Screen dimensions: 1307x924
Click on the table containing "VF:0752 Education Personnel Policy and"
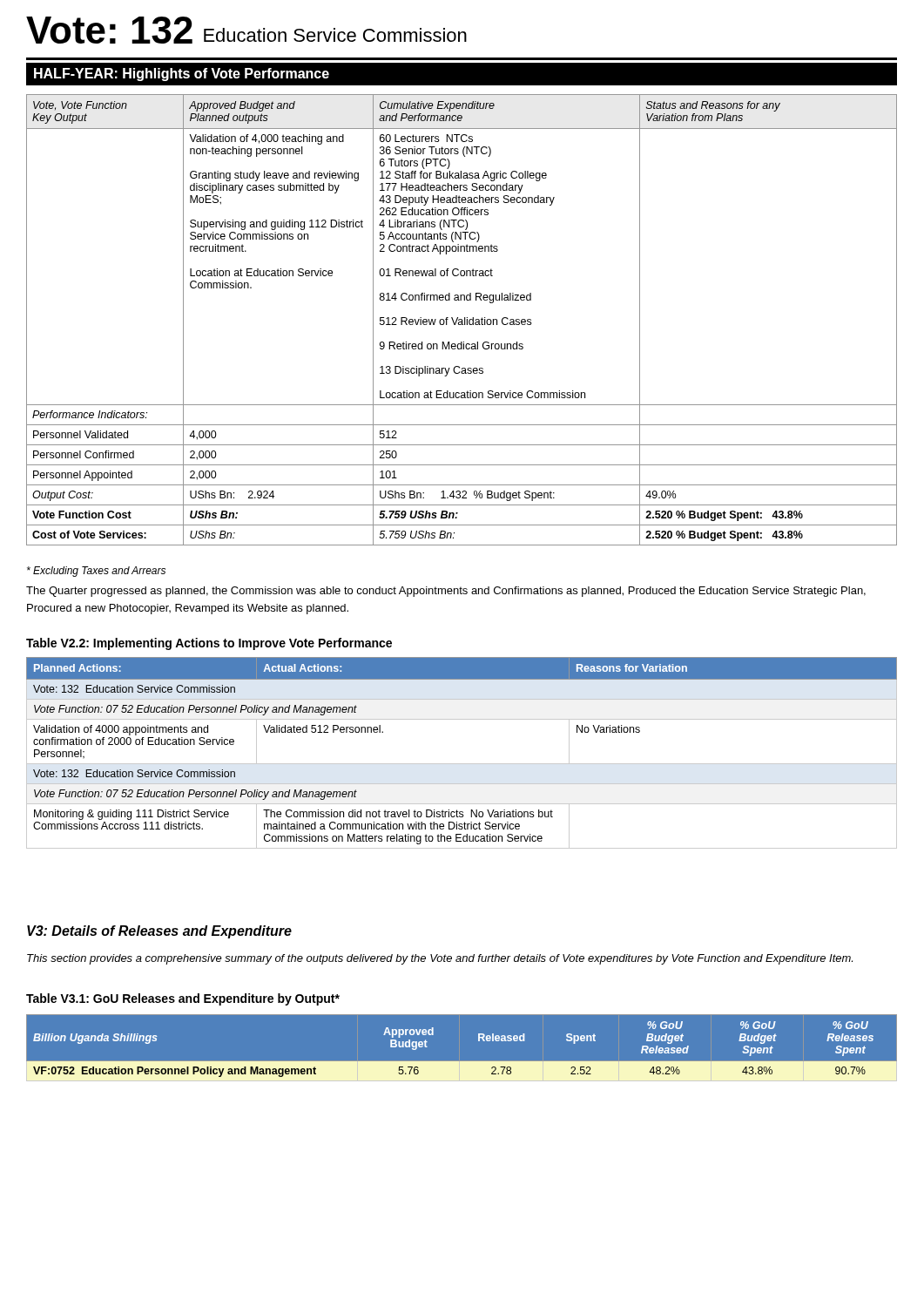462,1048
